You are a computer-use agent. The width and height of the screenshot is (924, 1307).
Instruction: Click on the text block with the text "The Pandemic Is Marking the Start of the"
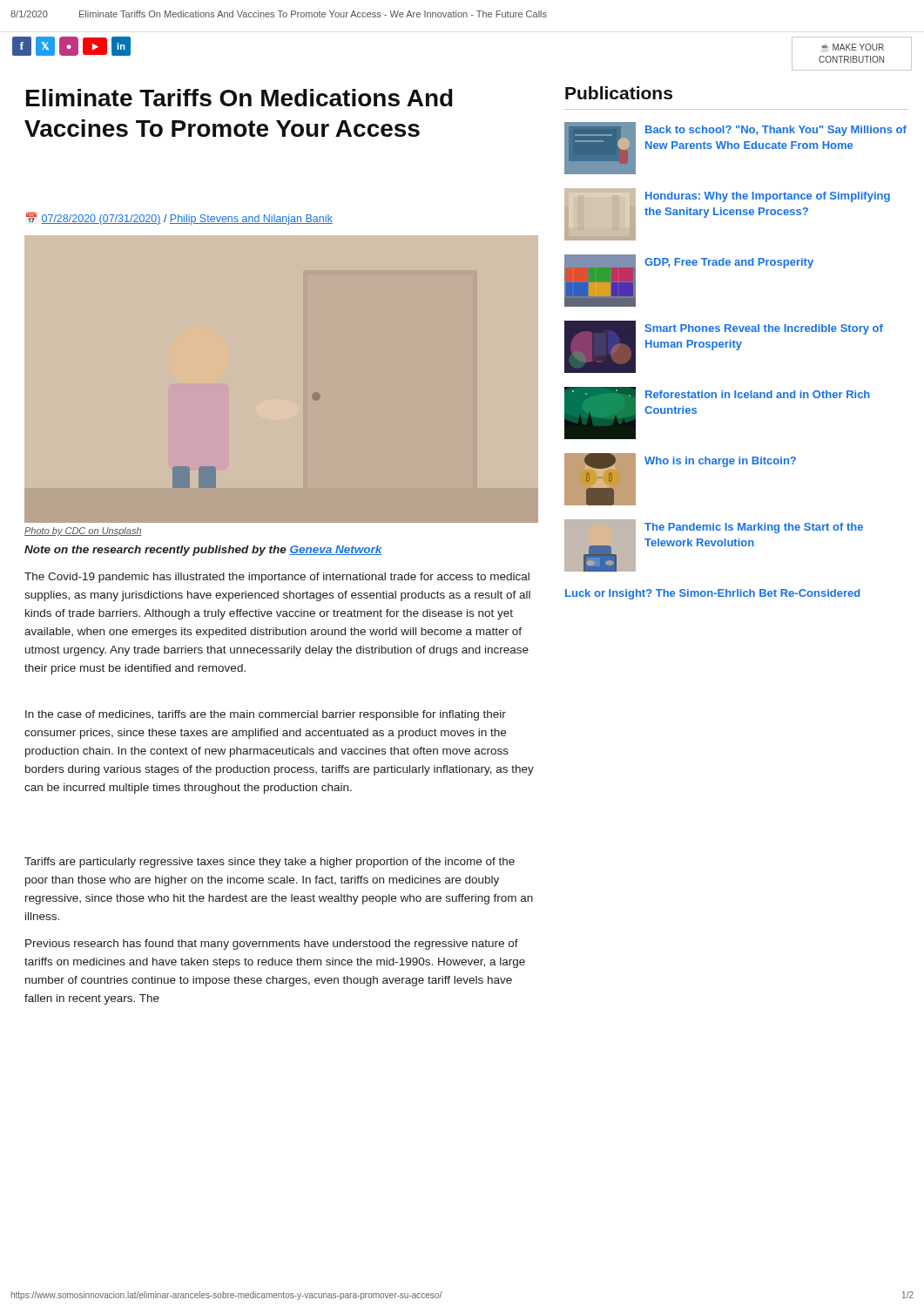coord(754,534)
